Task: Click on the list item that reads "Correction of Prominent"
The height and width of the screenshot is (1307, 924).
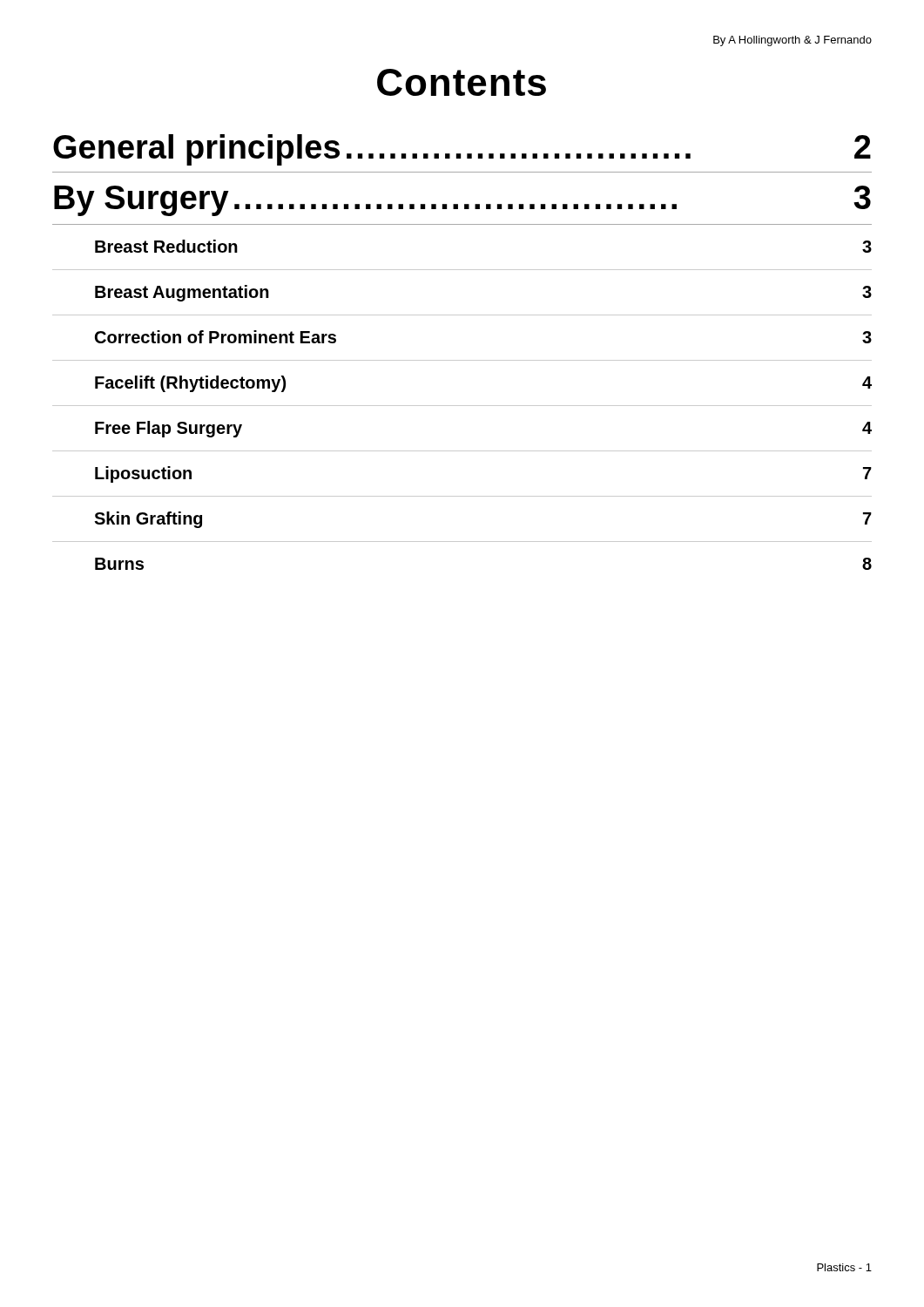Action: coord(214,337)
